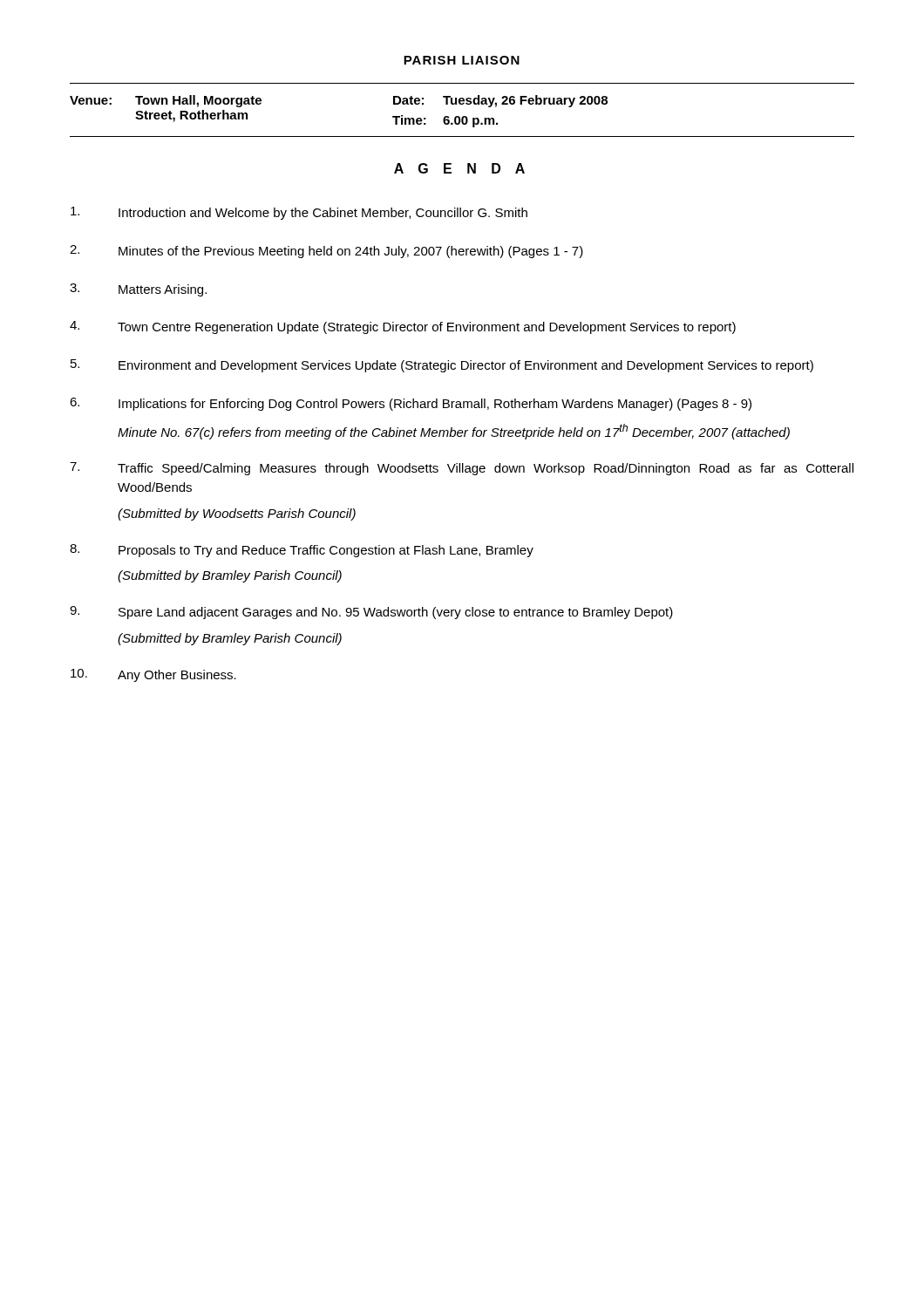Locate the block of text that opens with "7. Traffic Speed/Calming"
The height and width of the screenshot is (1308, 924).
(462, 478)
